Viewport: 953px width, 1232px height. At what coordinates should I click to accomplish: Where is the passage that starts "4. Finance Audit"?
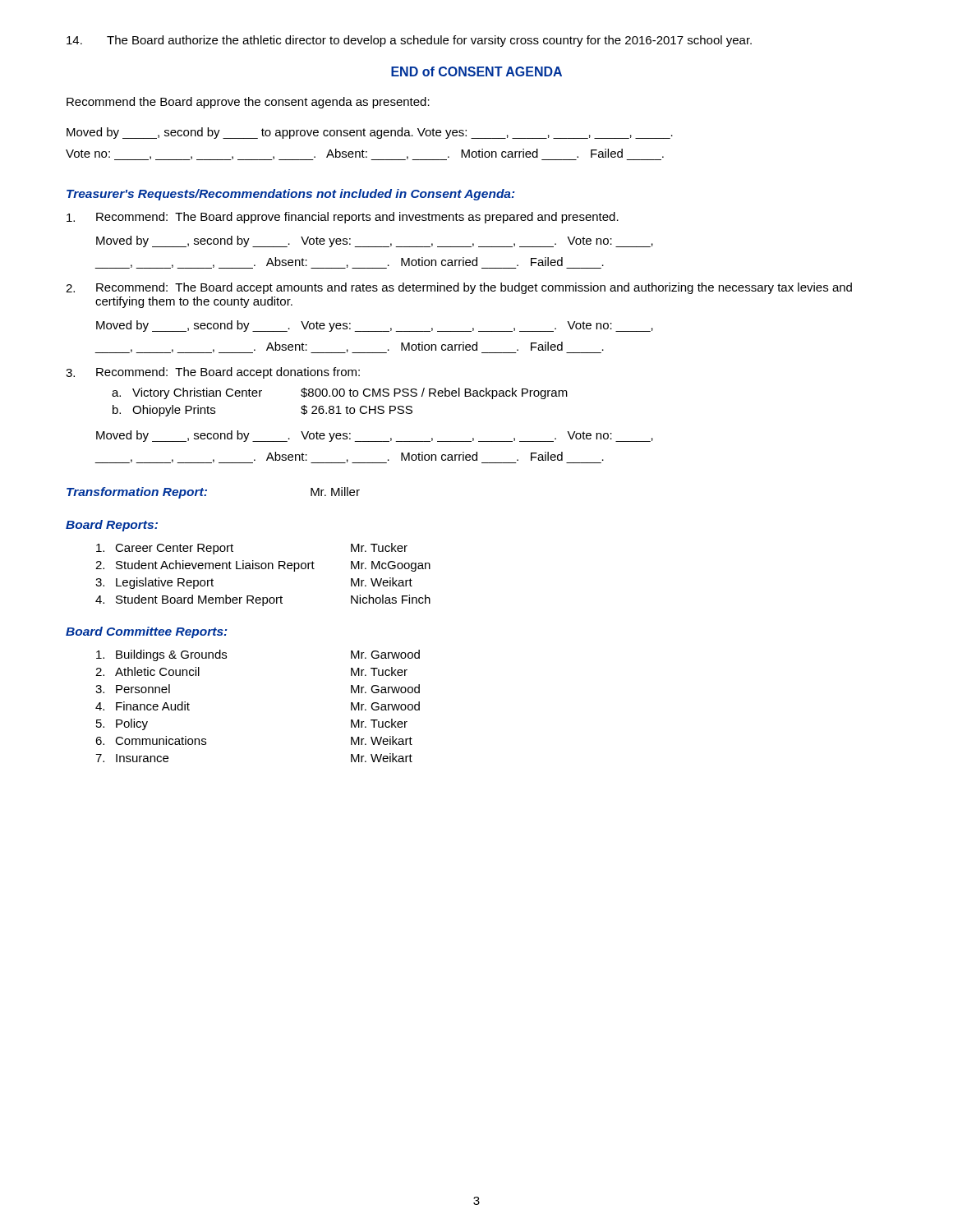tap(153, 706)
